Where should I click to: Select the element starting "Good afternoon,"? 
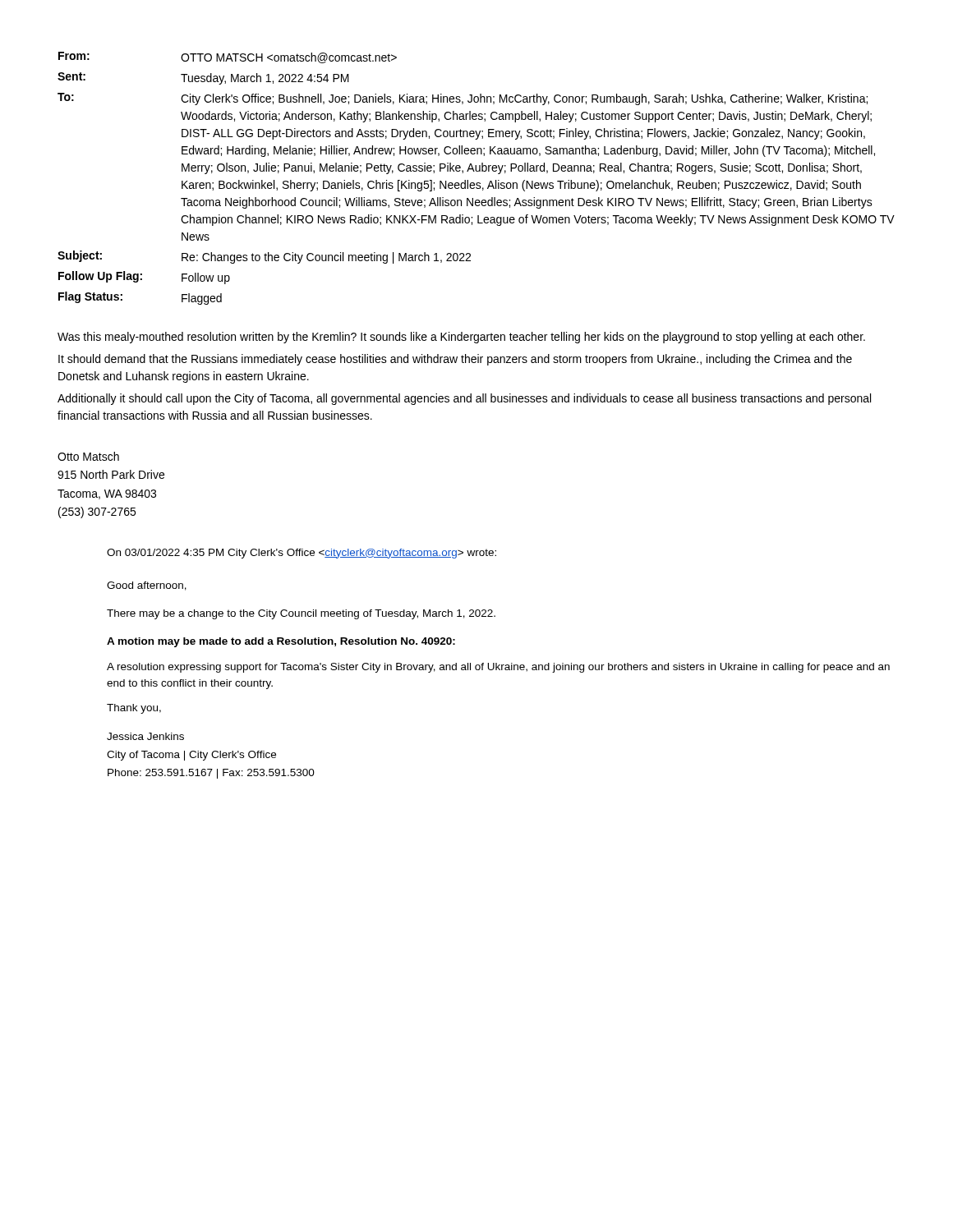click(147, 585)
